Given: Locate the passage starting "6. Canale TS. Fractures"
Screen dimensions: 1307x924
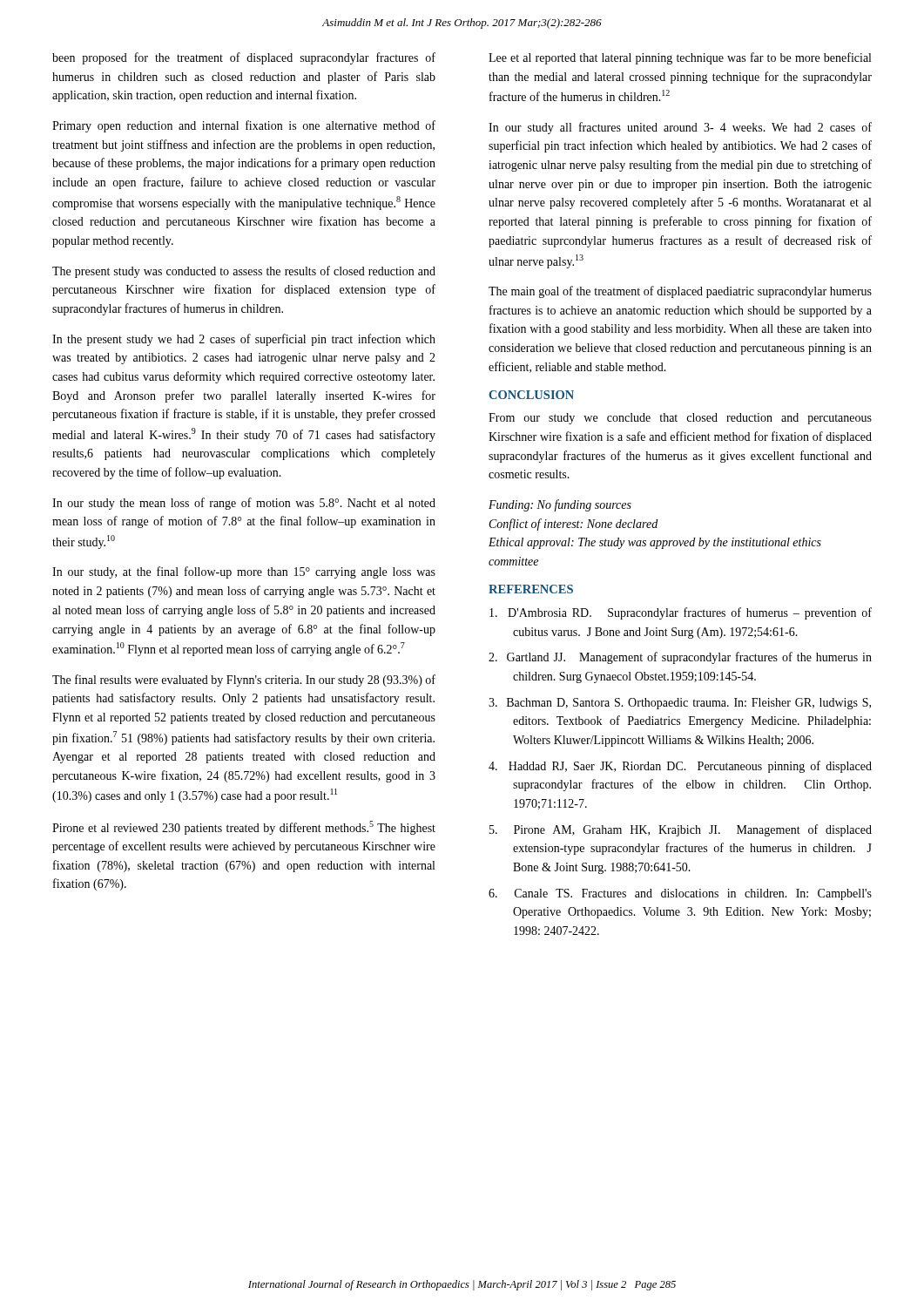Looking at the screenshot, I should [x=680, y=912].
